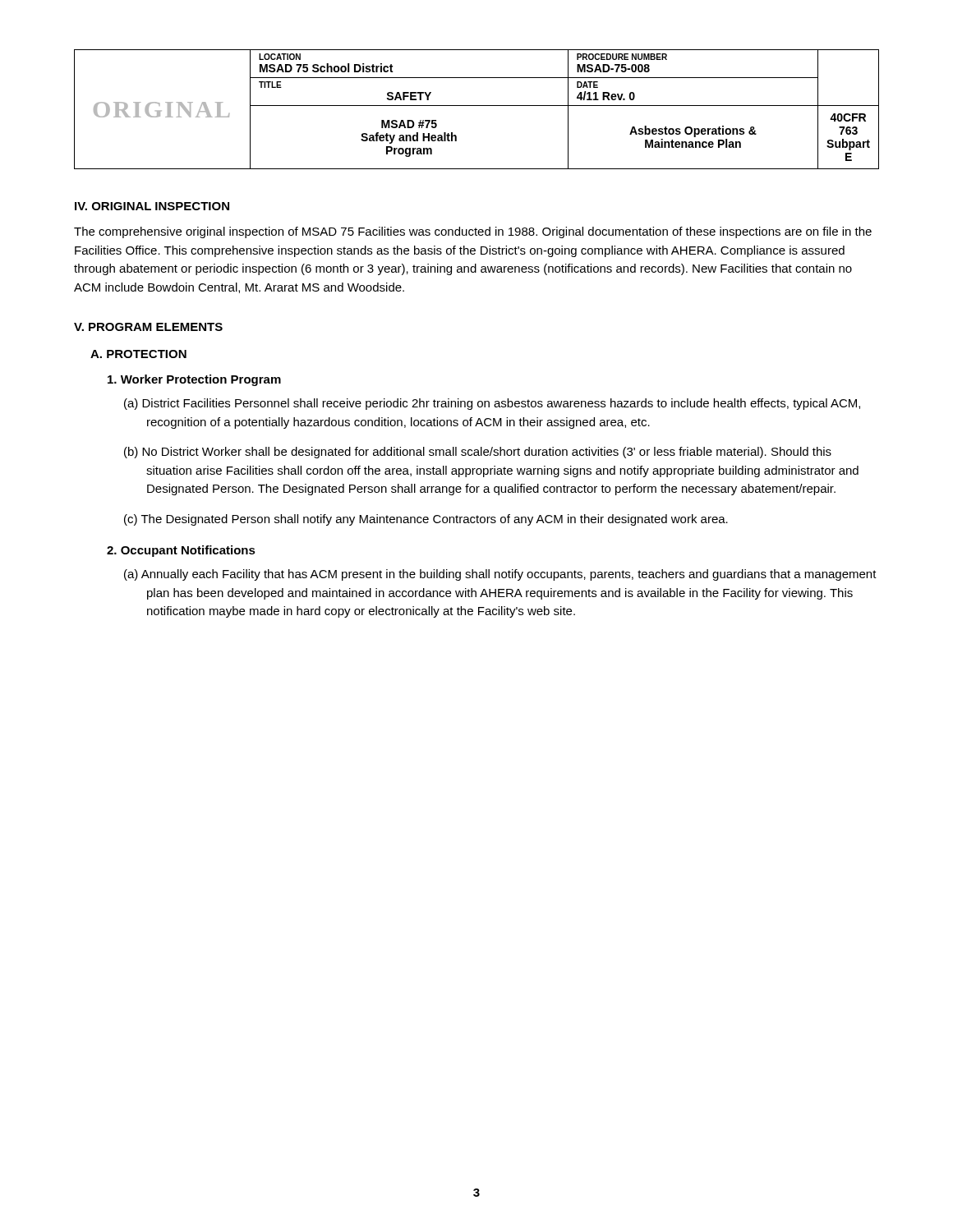Locate the text "IV. ORIGINAL INSPECTION"
This screenshot has height=1232, width=953.
point(152,206)
